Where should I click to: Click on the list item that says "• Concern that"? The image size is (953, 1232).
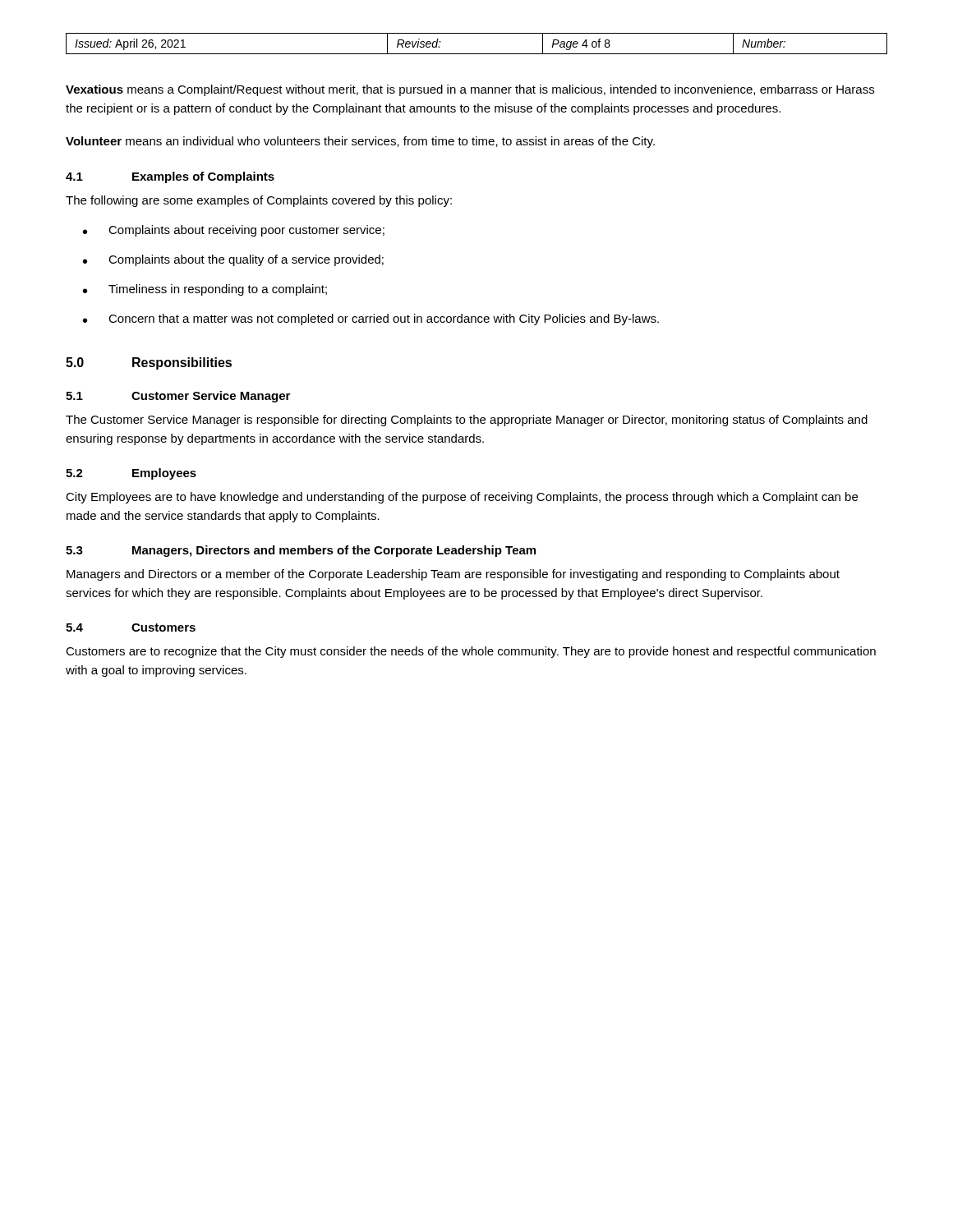[x=476, y=320]
